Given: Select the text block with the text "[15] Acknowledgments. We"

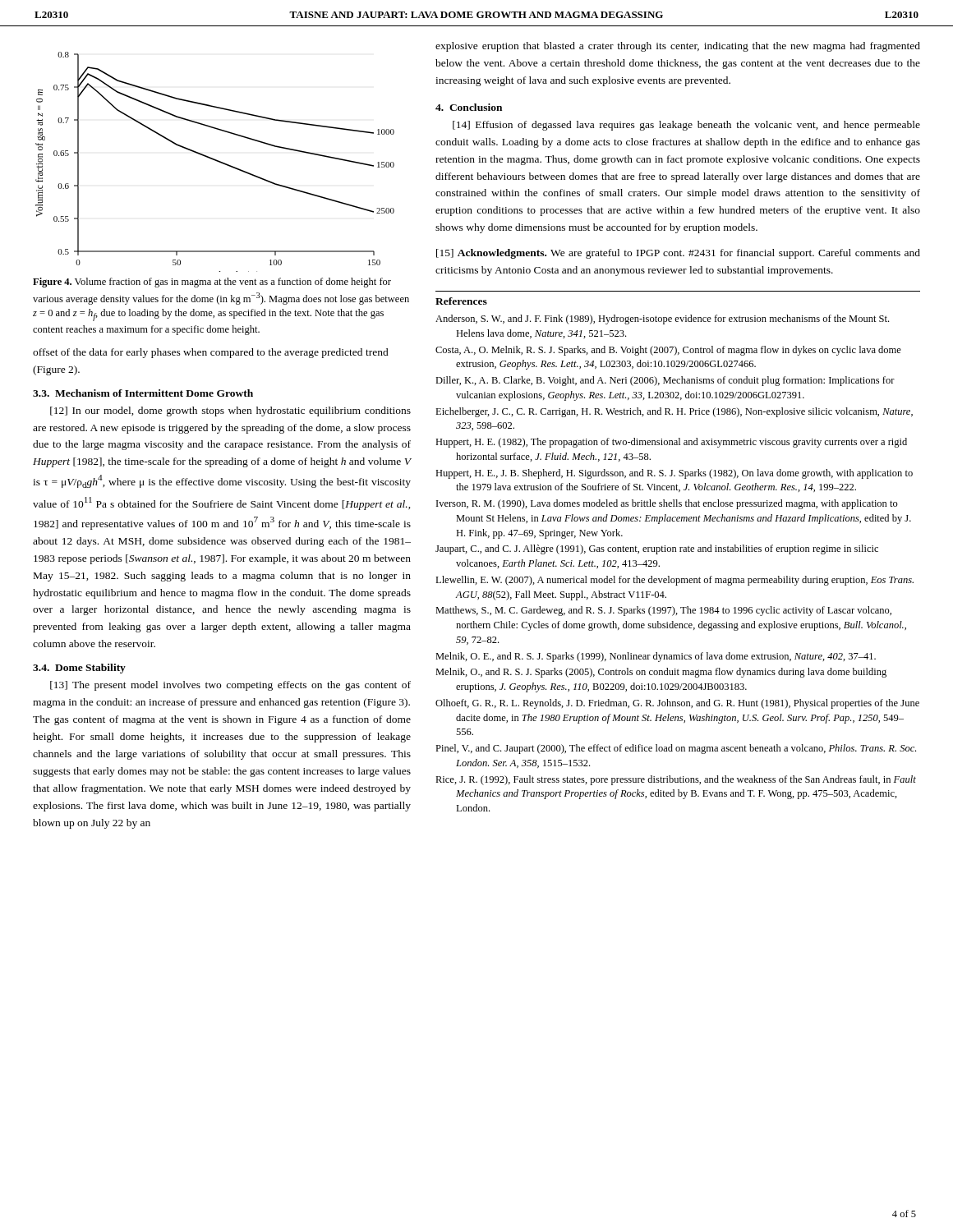Looking at the screenshot, I should coord(678,261).
